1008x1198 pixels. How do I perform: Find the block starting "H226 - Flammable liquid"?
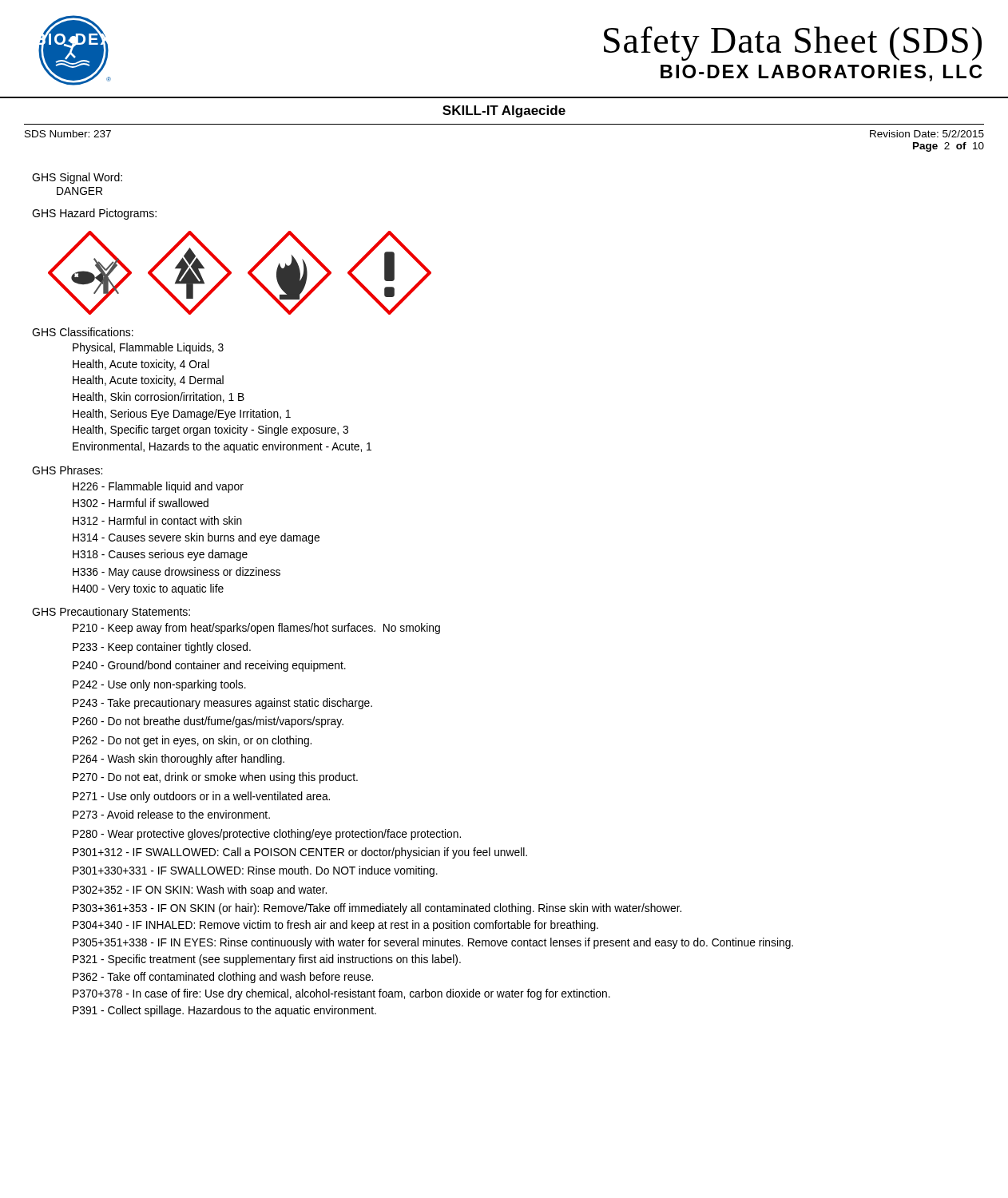[x=196, y=538]
